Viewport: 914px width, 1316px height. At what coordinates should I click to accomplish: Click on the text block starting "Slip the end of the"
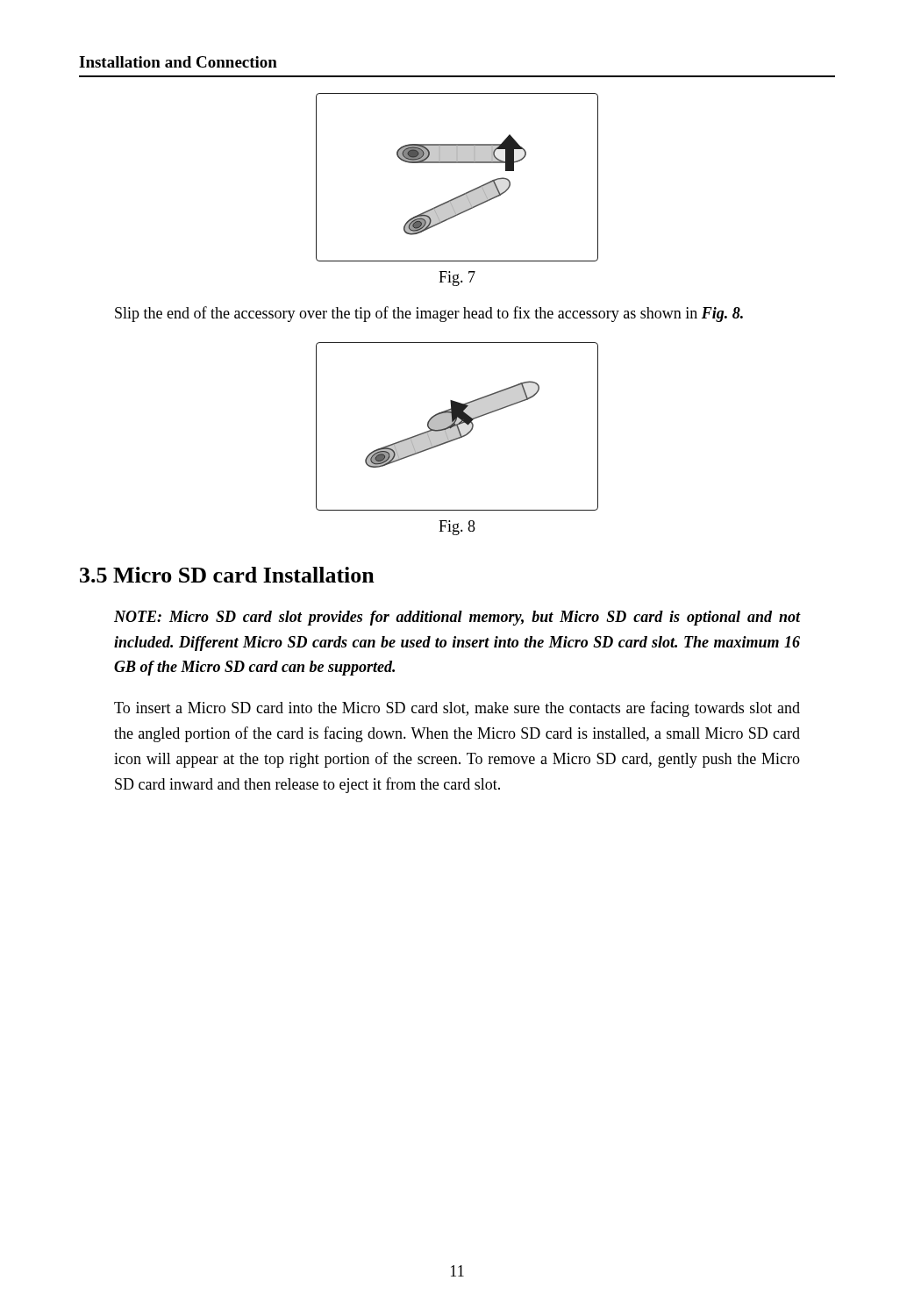(x=429, y=313)
